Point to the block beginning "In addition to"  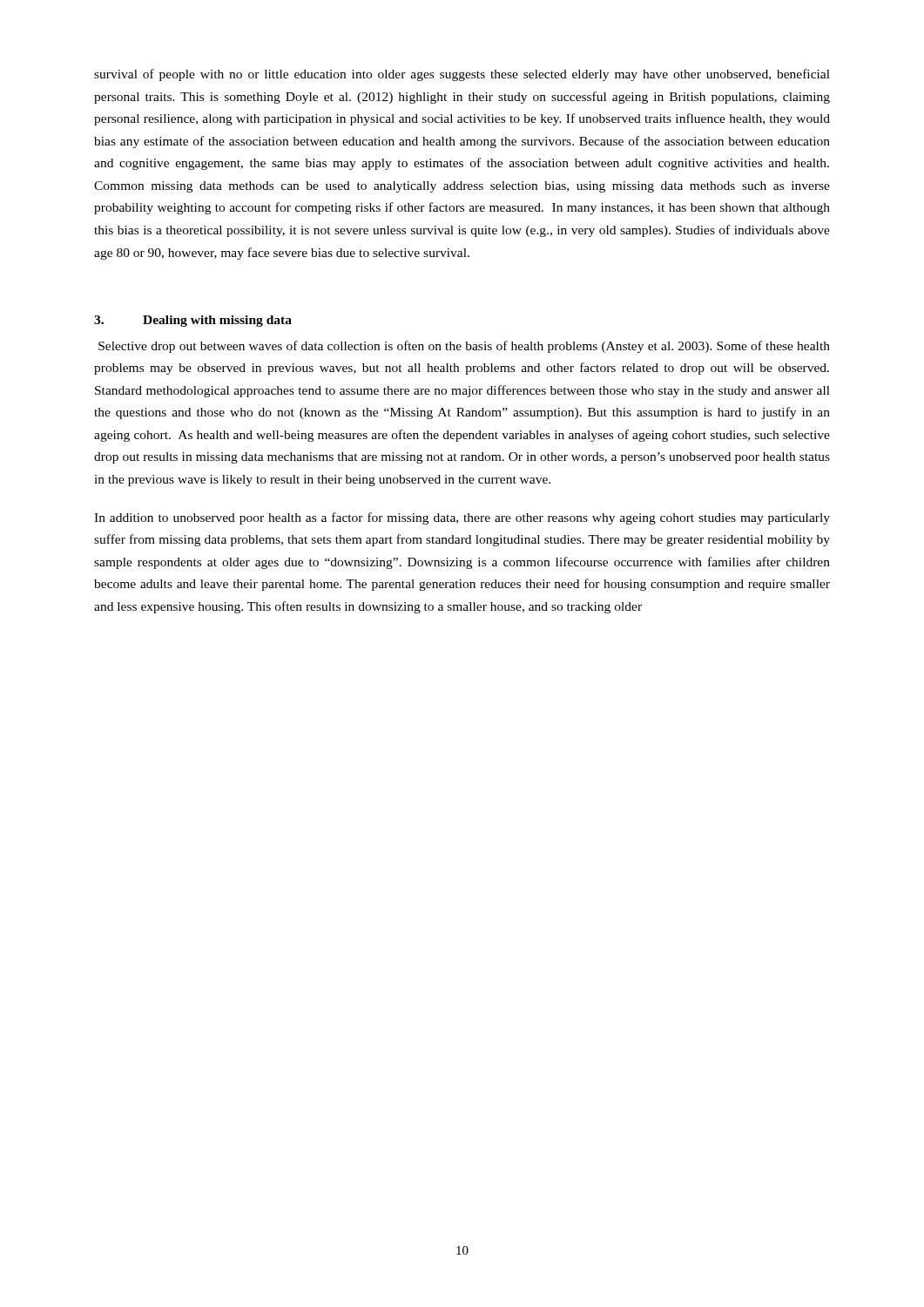(462, 561)
